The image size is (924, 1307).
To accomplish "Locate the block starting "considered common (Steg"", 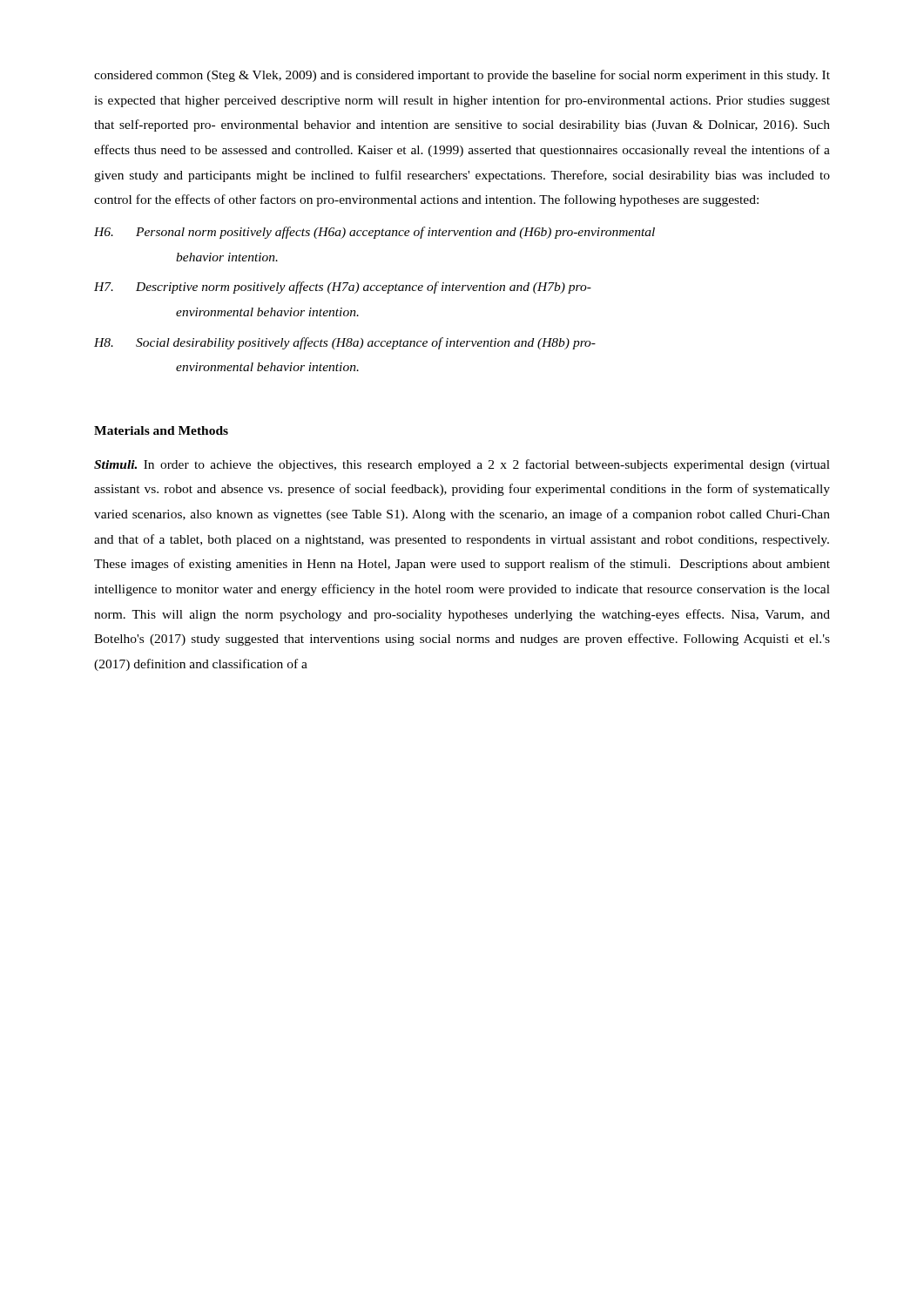I will [462, 137].
